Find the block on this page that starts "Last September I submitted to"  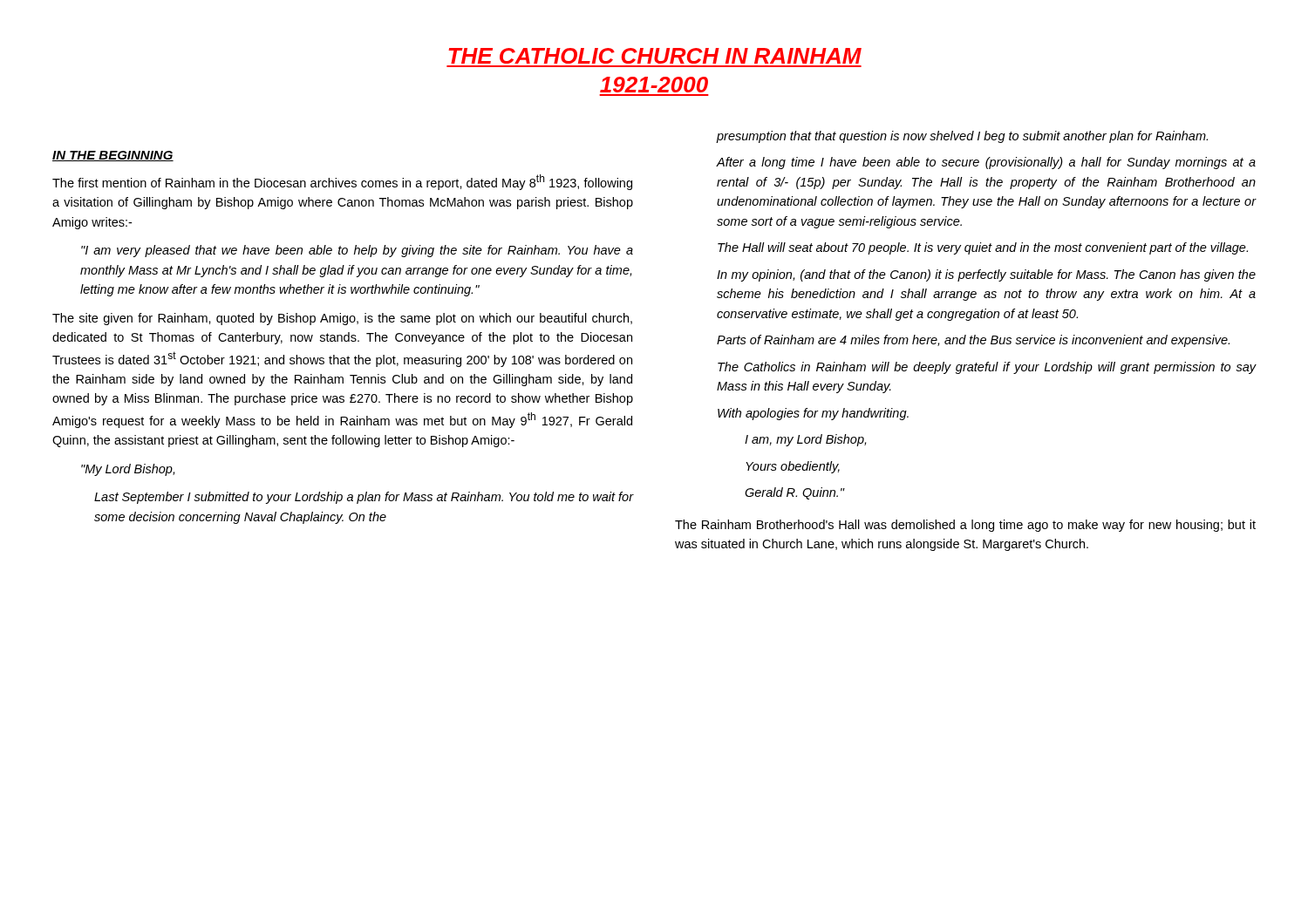(364, 507)
